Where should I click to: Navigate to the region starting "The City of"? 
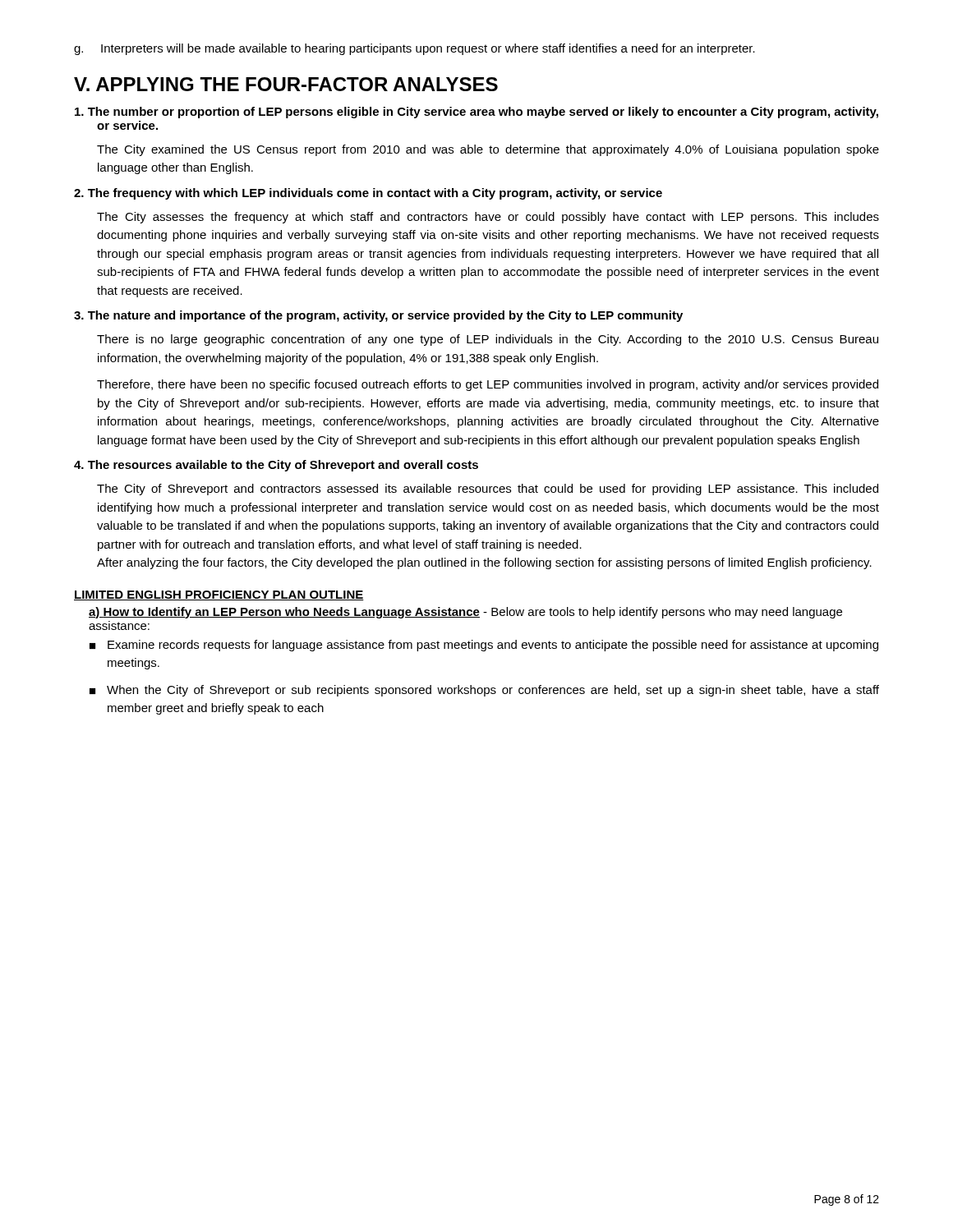(476, 526)
